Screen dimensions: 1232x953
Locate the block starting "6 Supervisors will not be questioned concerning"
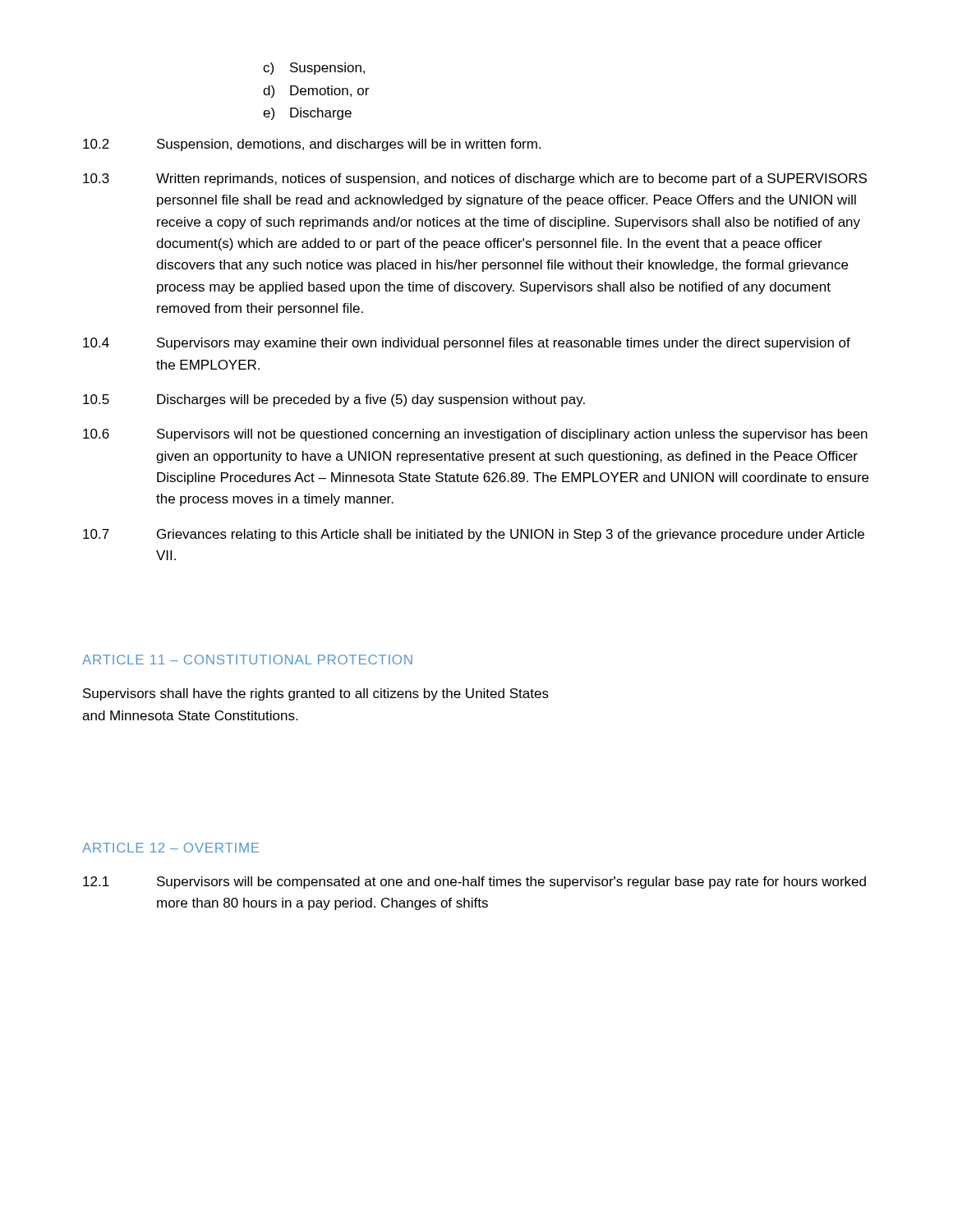pyautogui.click(x=476, y=467)
